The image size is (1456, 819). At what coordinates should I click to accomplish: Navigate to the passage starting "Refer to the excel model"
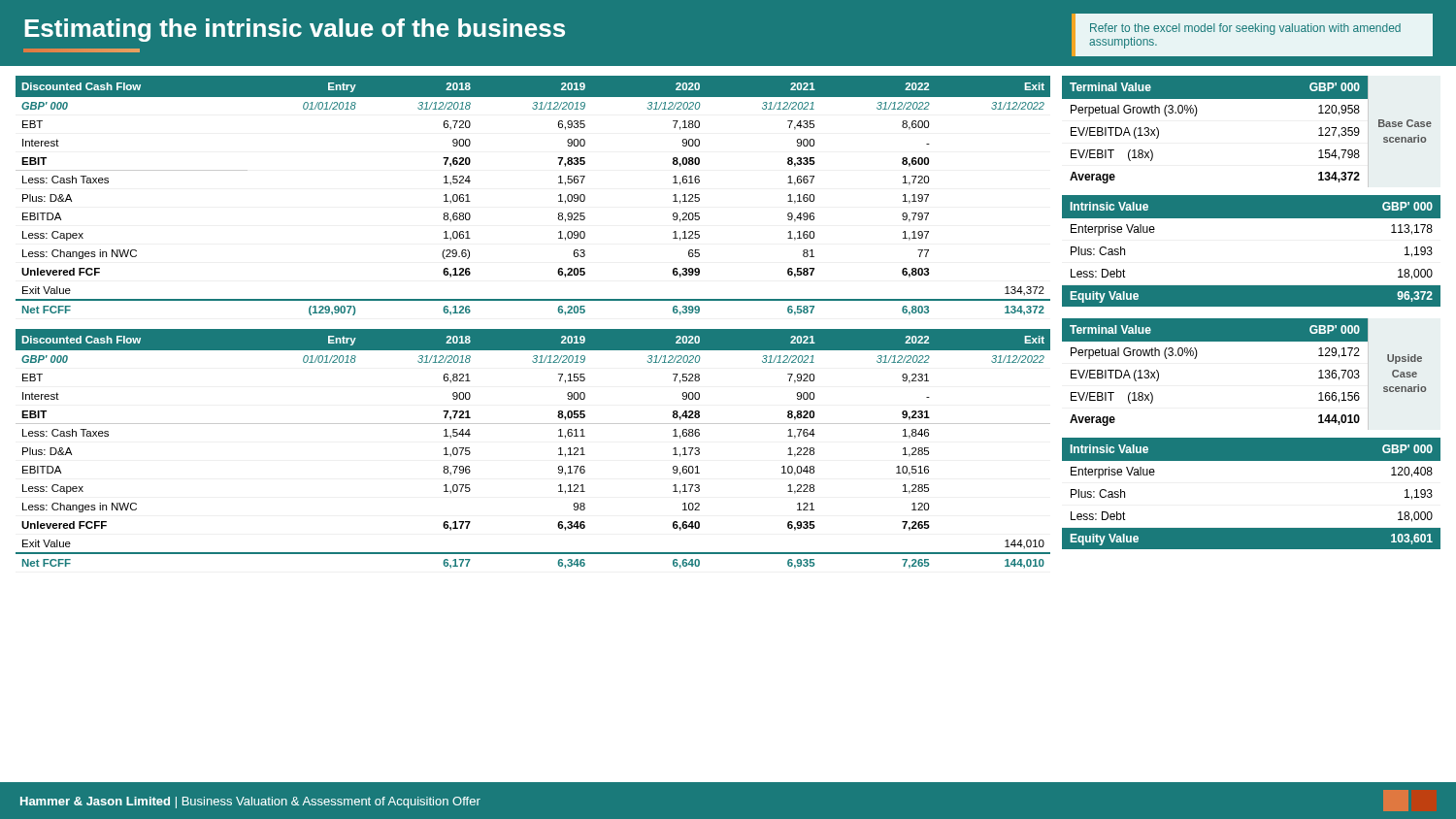1245,35
